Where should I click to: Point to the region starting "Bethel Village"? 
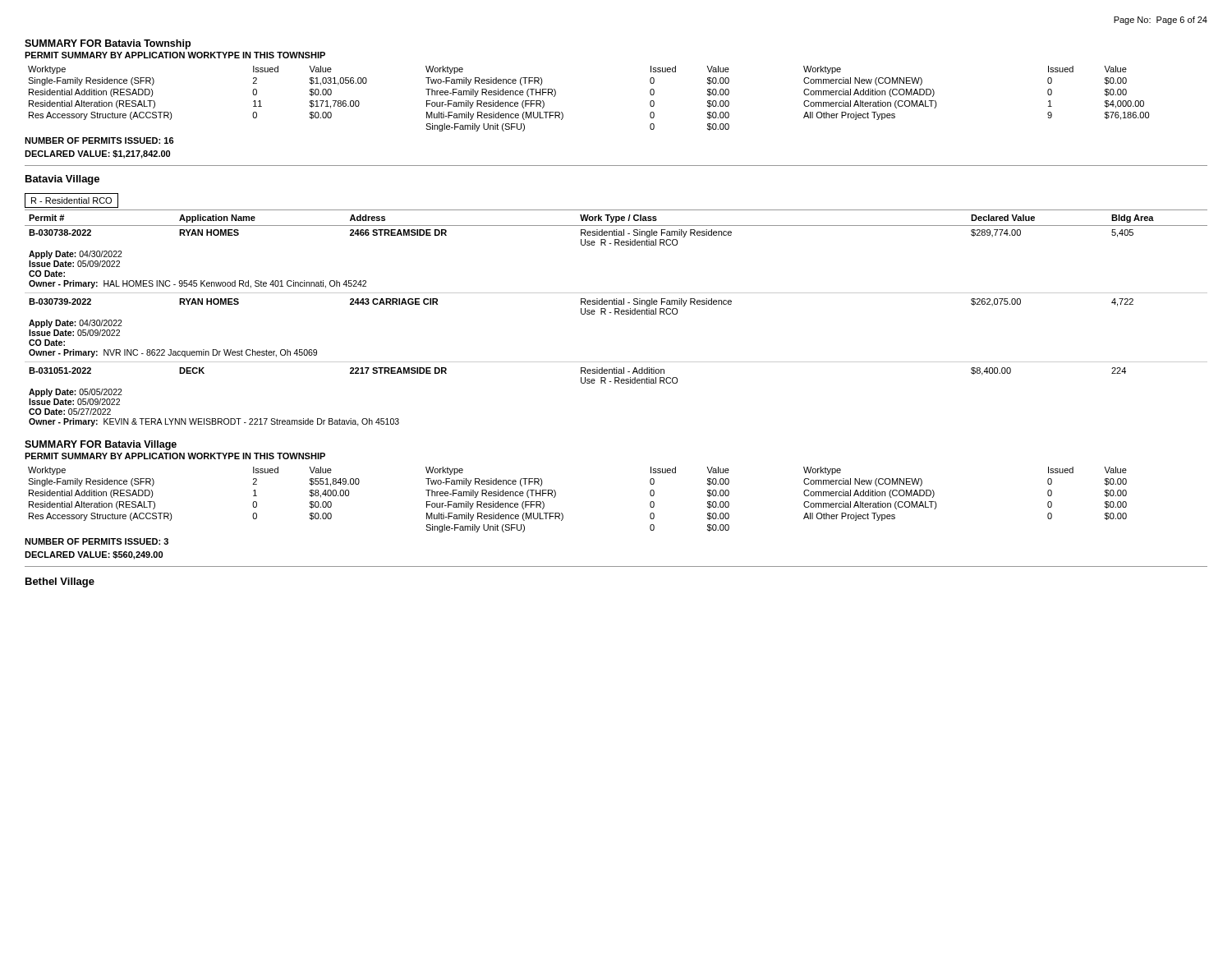click(x=60, y=581)
